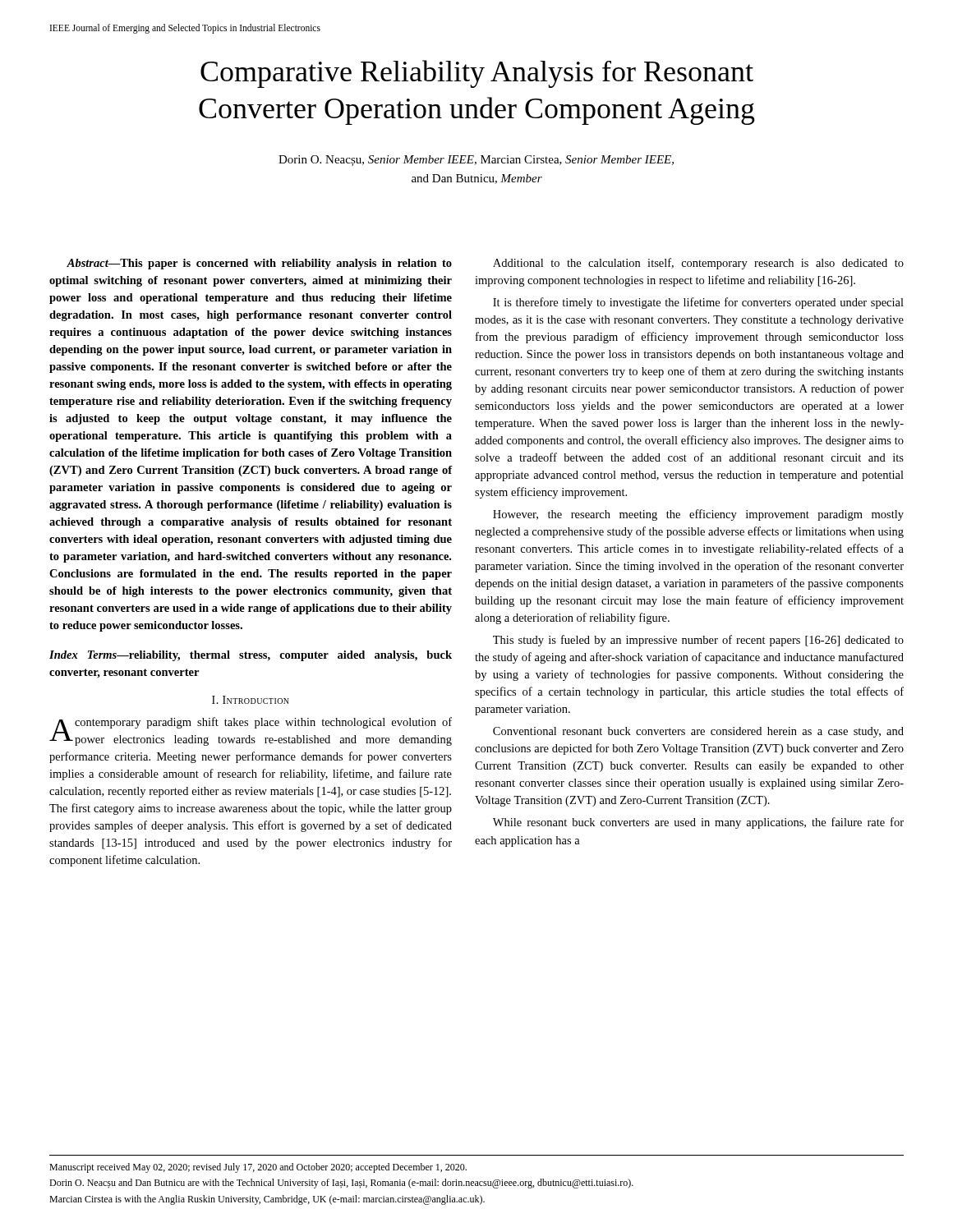Click on the text block containing "A contemporary paradigm shift"

point(251,790)
